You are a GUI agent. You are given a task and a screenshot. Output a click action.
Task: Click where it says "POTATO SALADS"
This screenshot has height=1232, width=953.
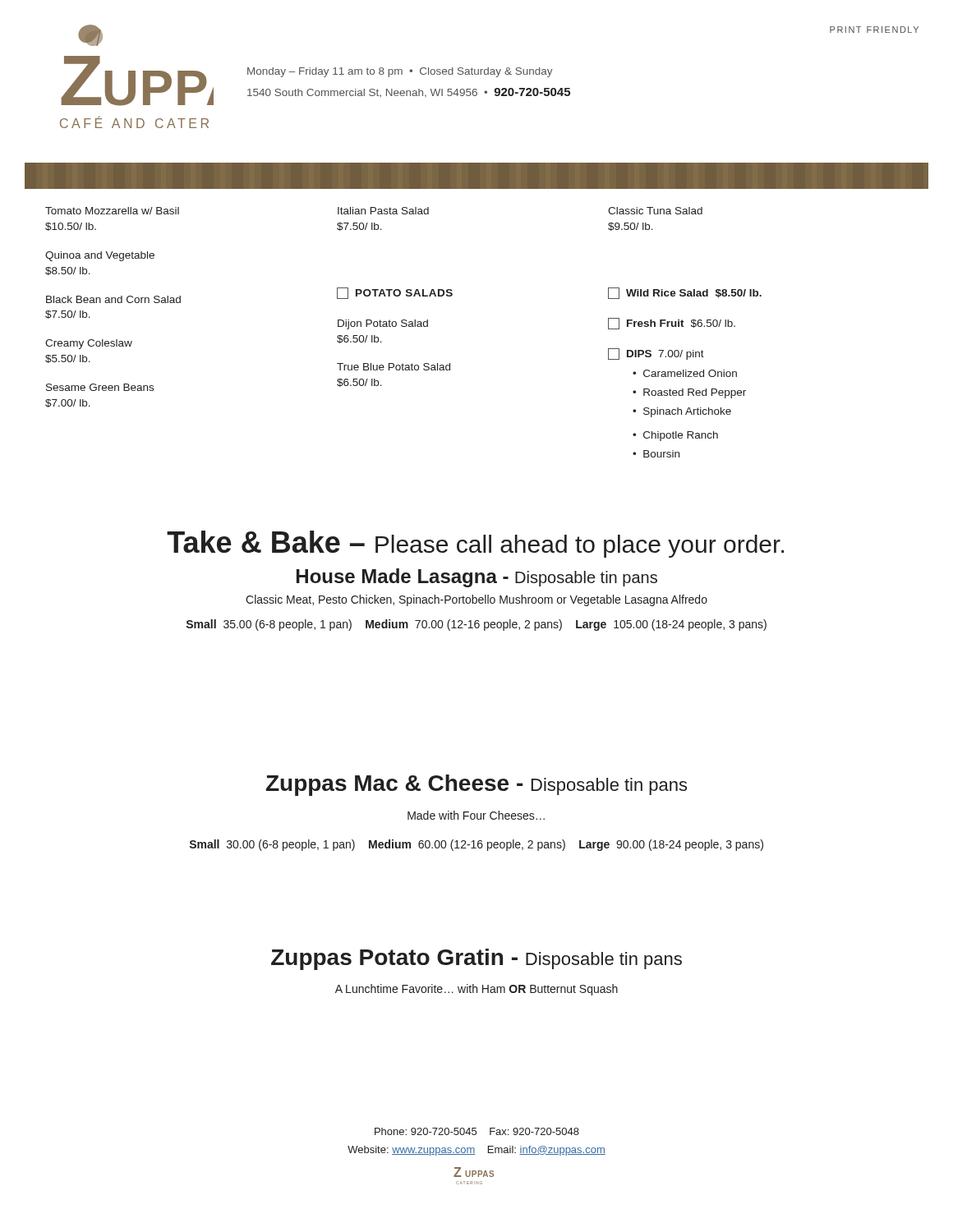[x=395, y=293]
